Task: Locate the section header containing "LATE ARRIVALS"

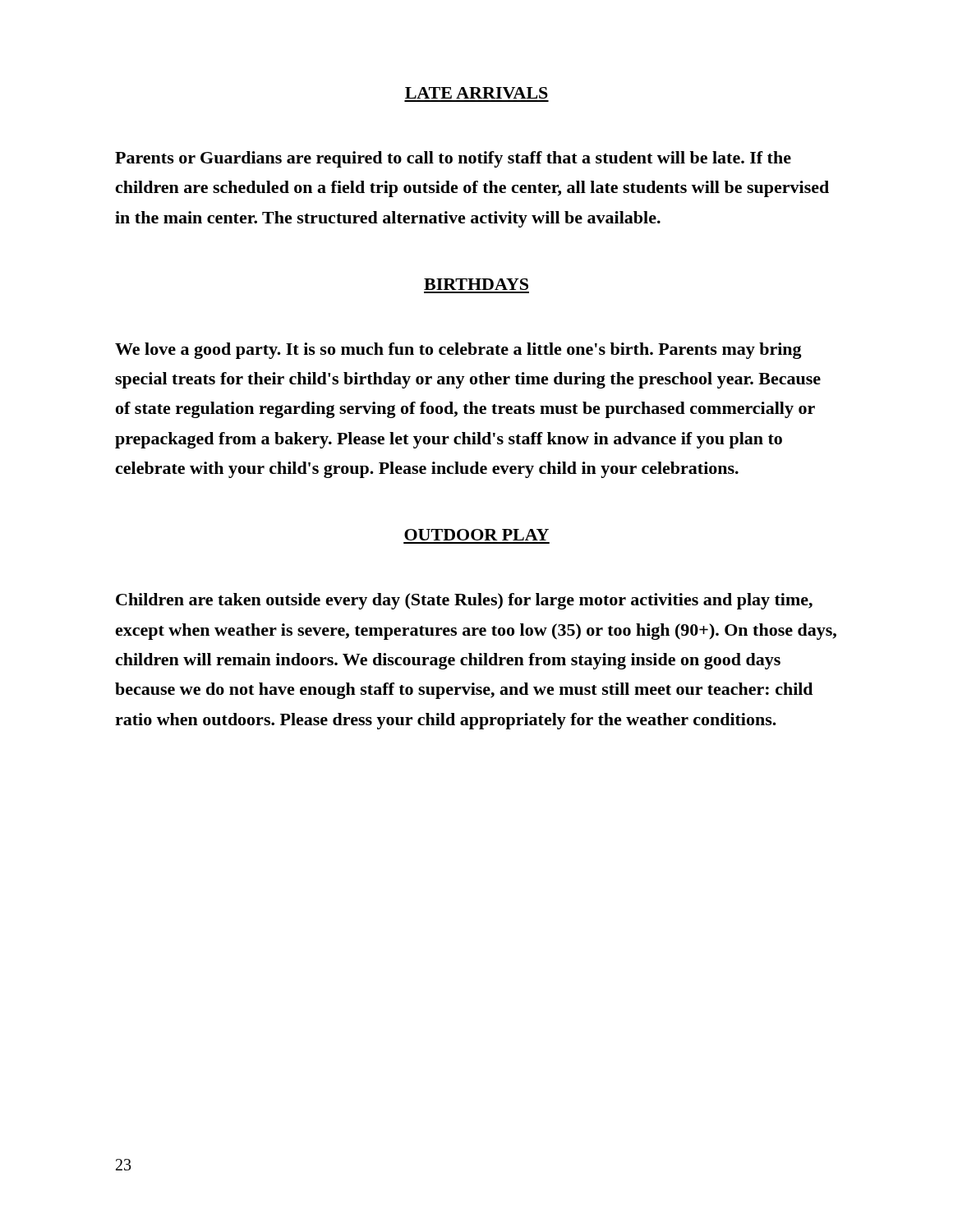Action: click(476, 92)
